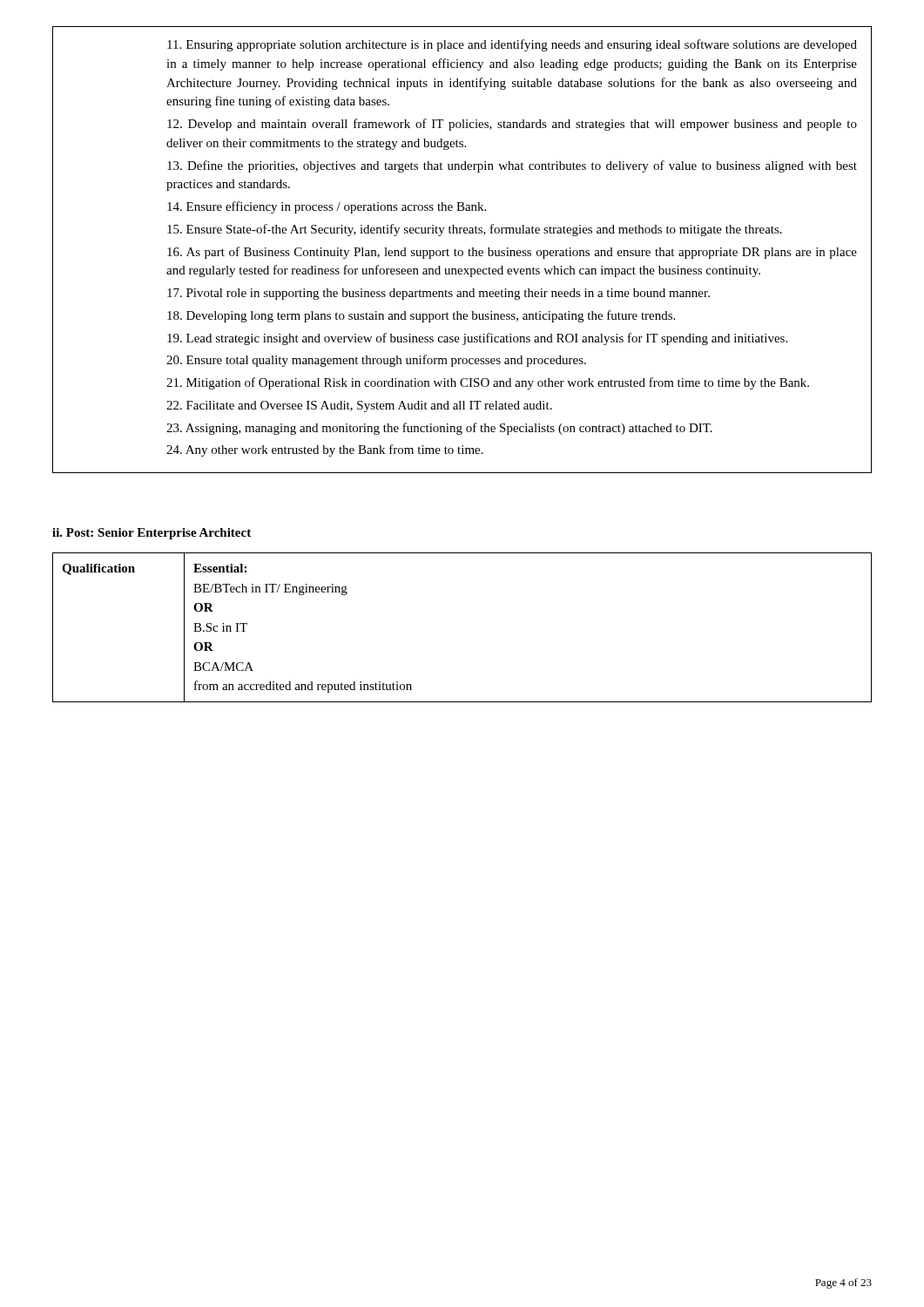This screenshot has width=924, height=1307.
Task: Where is the passage that starts "11. Ensuring appropriate solution architecture is in place"?
Action: tap(512, 73)
